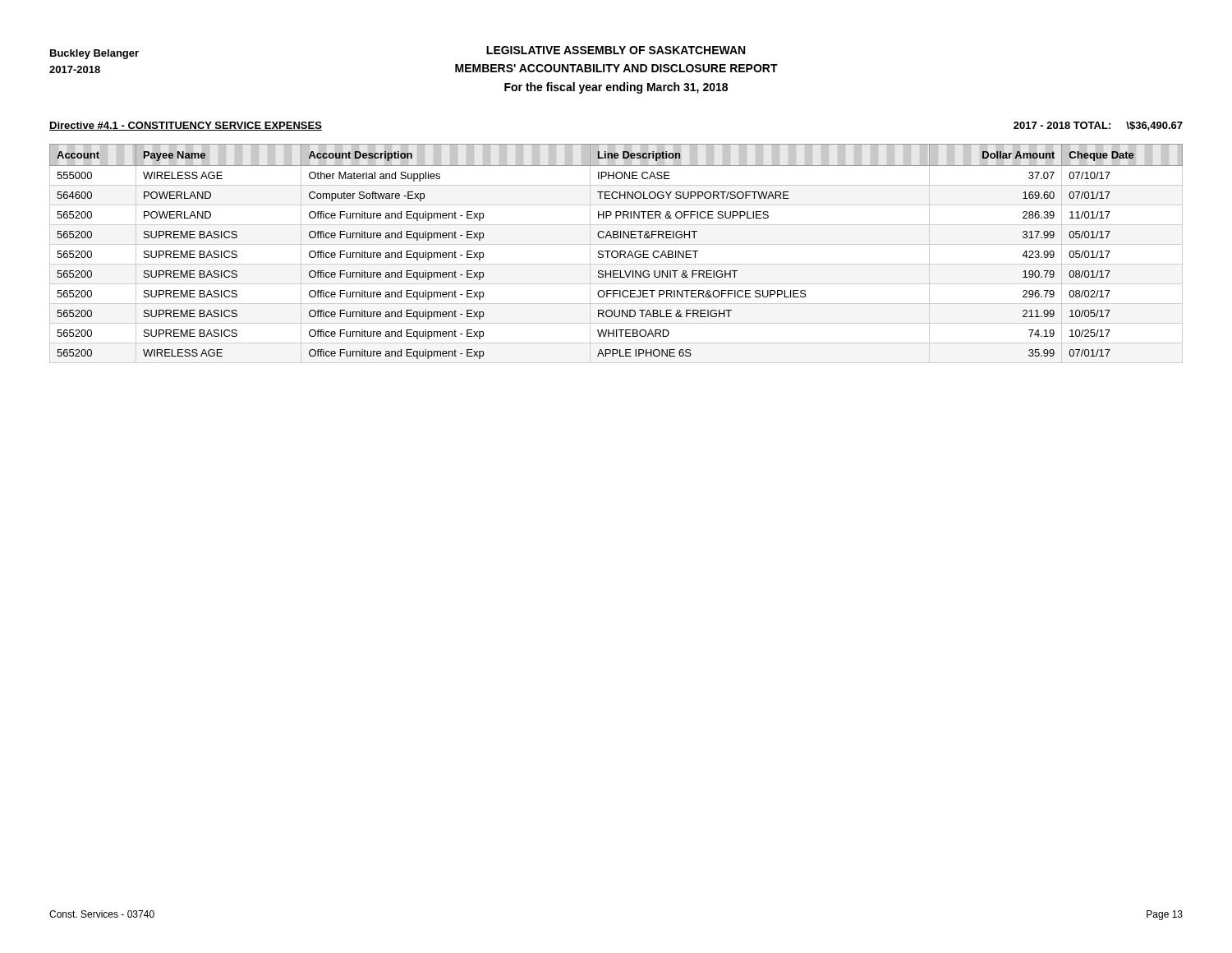Select the section header that says "2017 - 2018 TOTAL:"
The image size is (1232, 953).
pyautogui.click(x=1098, y=125)
